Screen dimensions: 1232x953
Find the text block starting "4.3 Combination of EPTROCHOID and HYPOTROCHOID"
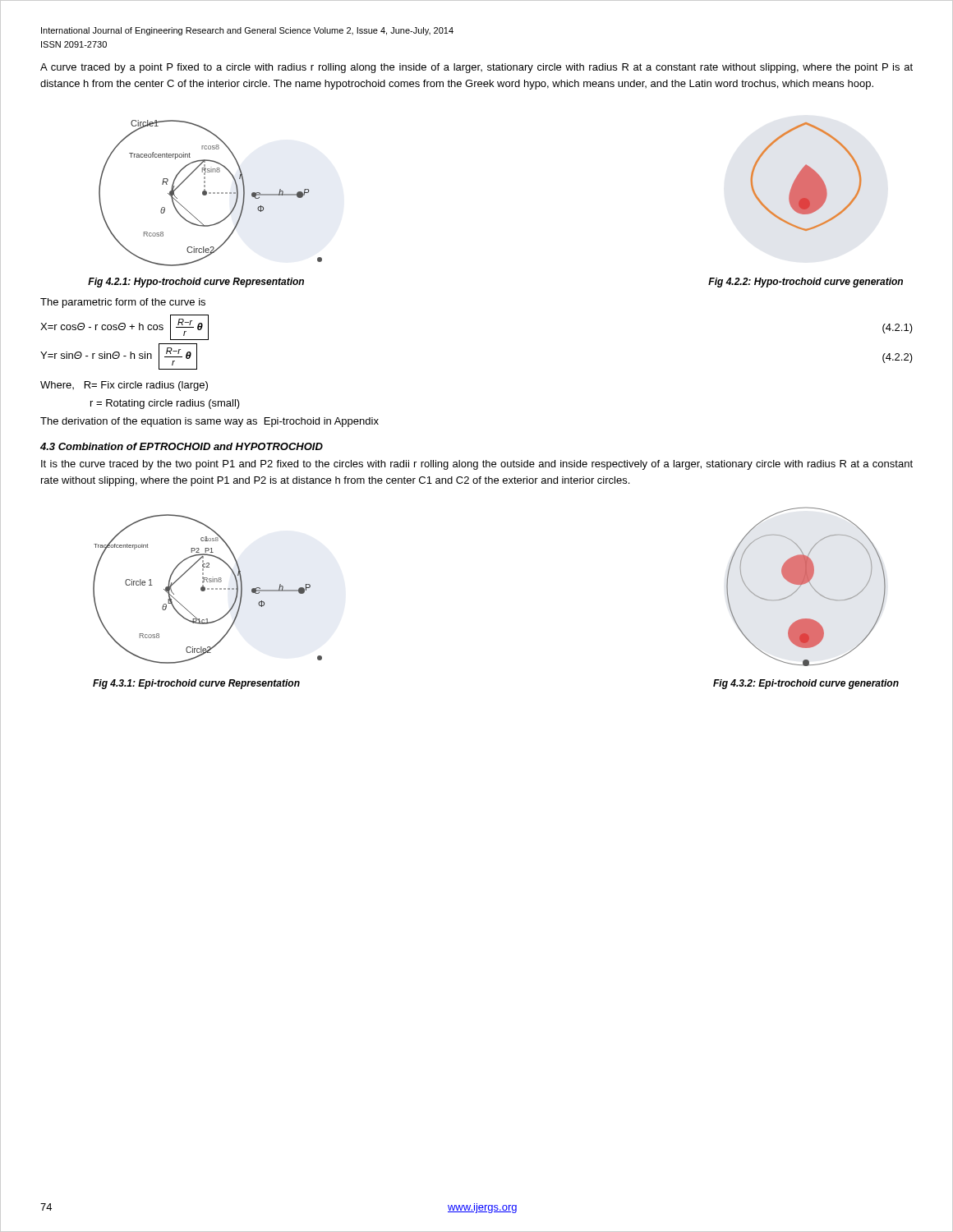pos(181,446)
